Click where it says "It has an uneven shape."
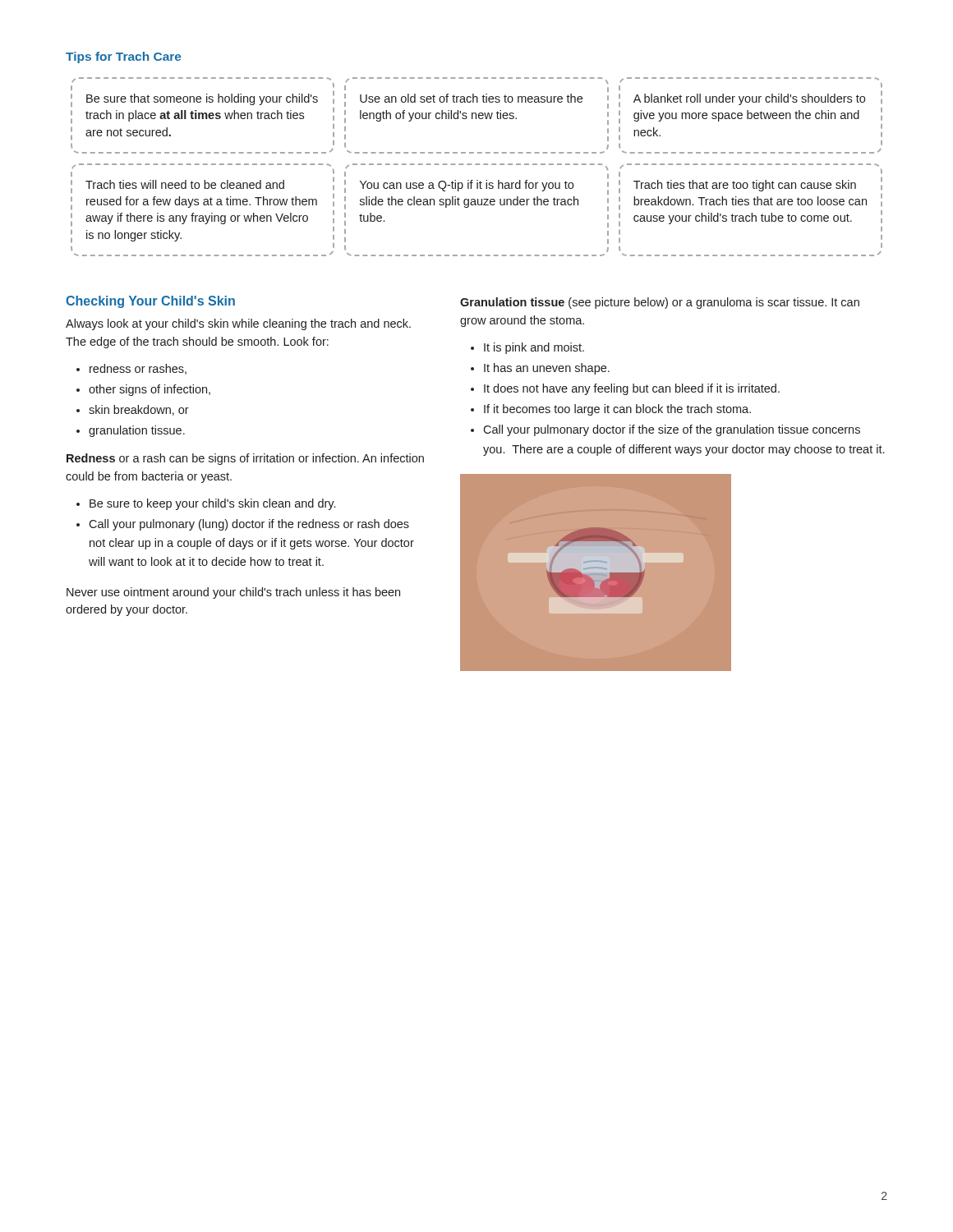 [x=547, y=368]
